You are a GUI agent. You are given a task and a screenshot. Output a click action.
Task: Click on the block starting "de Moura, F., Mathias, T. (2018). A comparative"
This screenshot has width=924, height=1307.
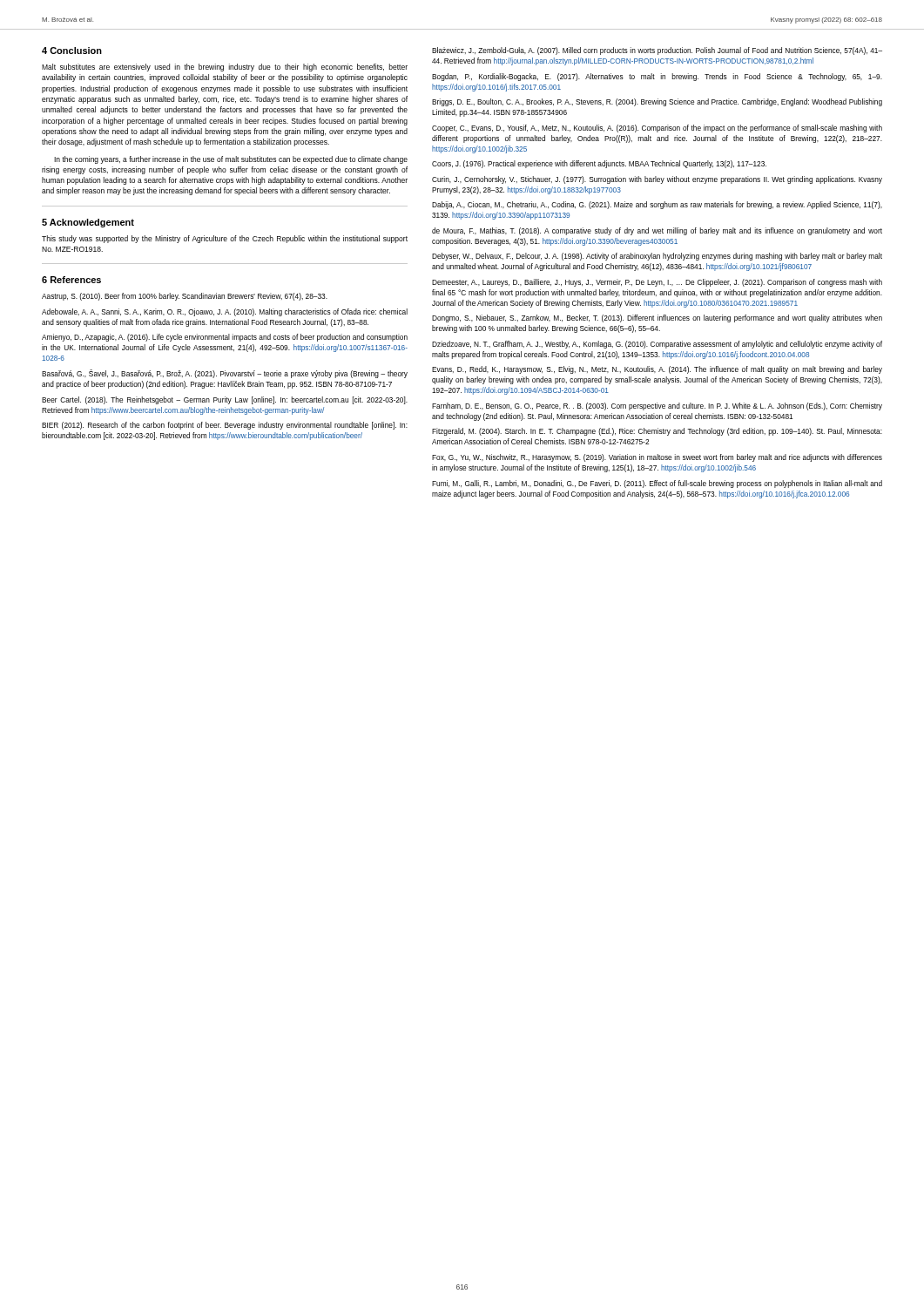point(657,236)
